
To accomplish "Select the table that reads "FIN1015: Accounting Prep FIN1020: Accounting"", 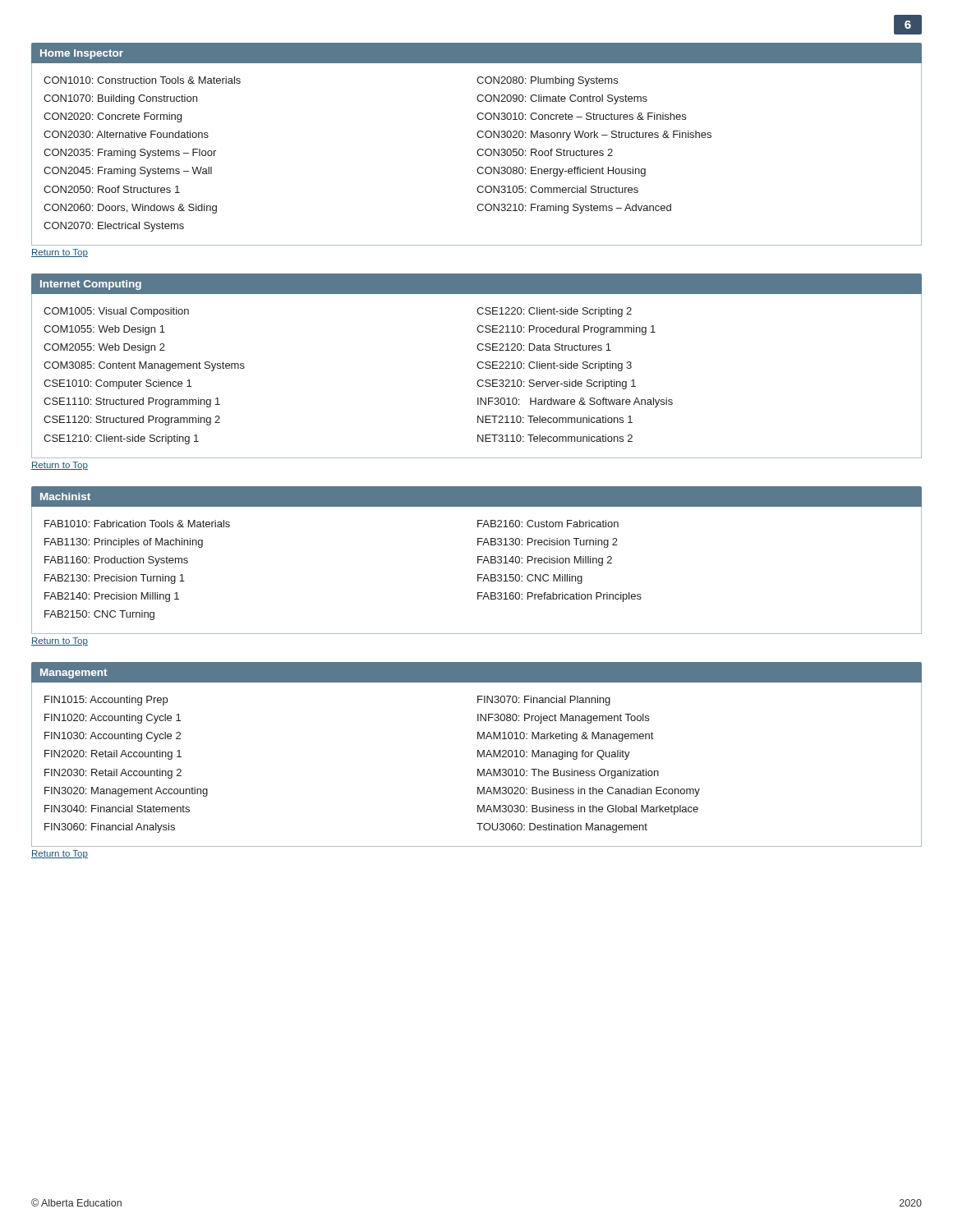I will tap(476, 765).
